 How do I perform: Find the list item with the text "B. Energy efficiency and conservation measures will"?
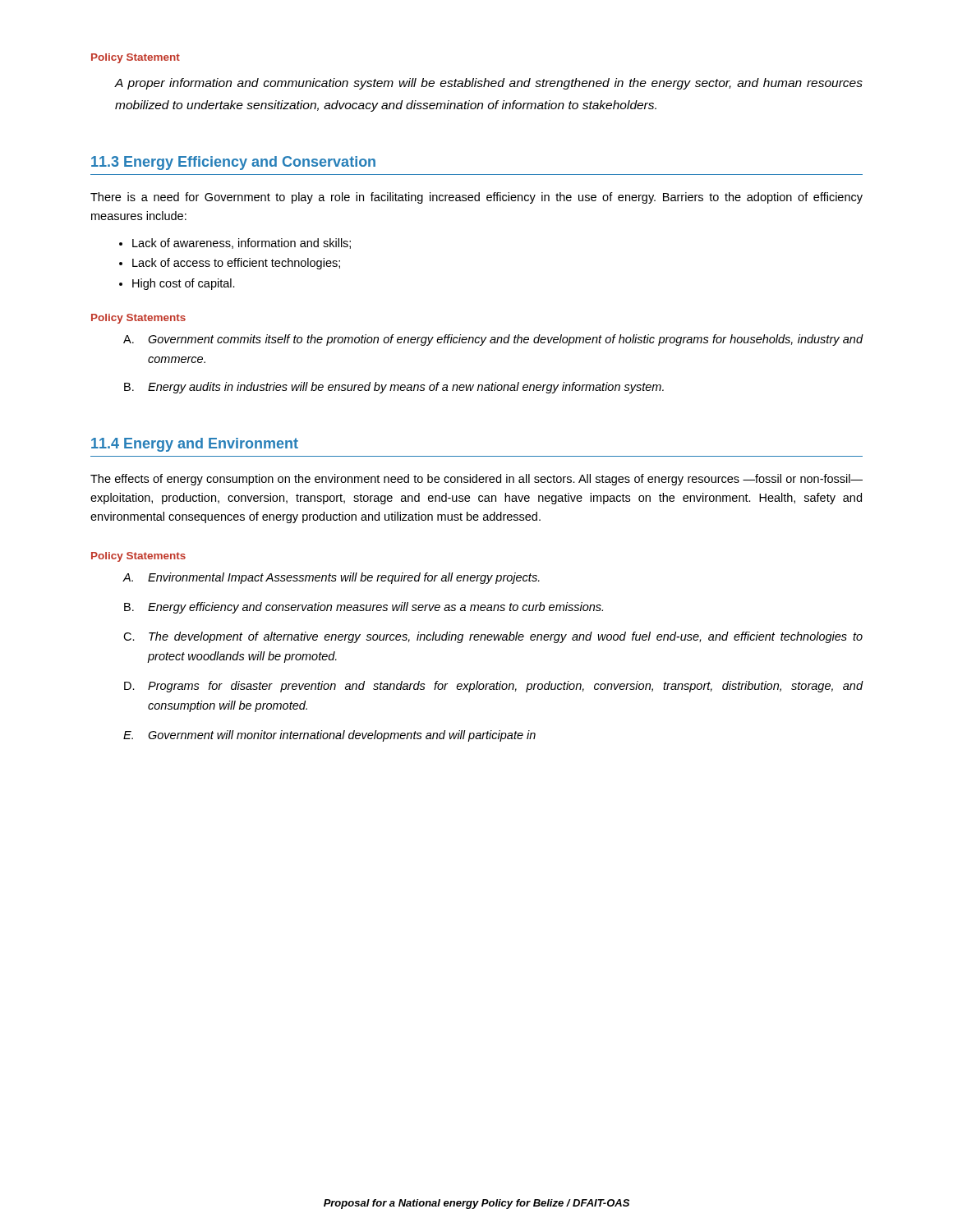click(x=493, y=608)
